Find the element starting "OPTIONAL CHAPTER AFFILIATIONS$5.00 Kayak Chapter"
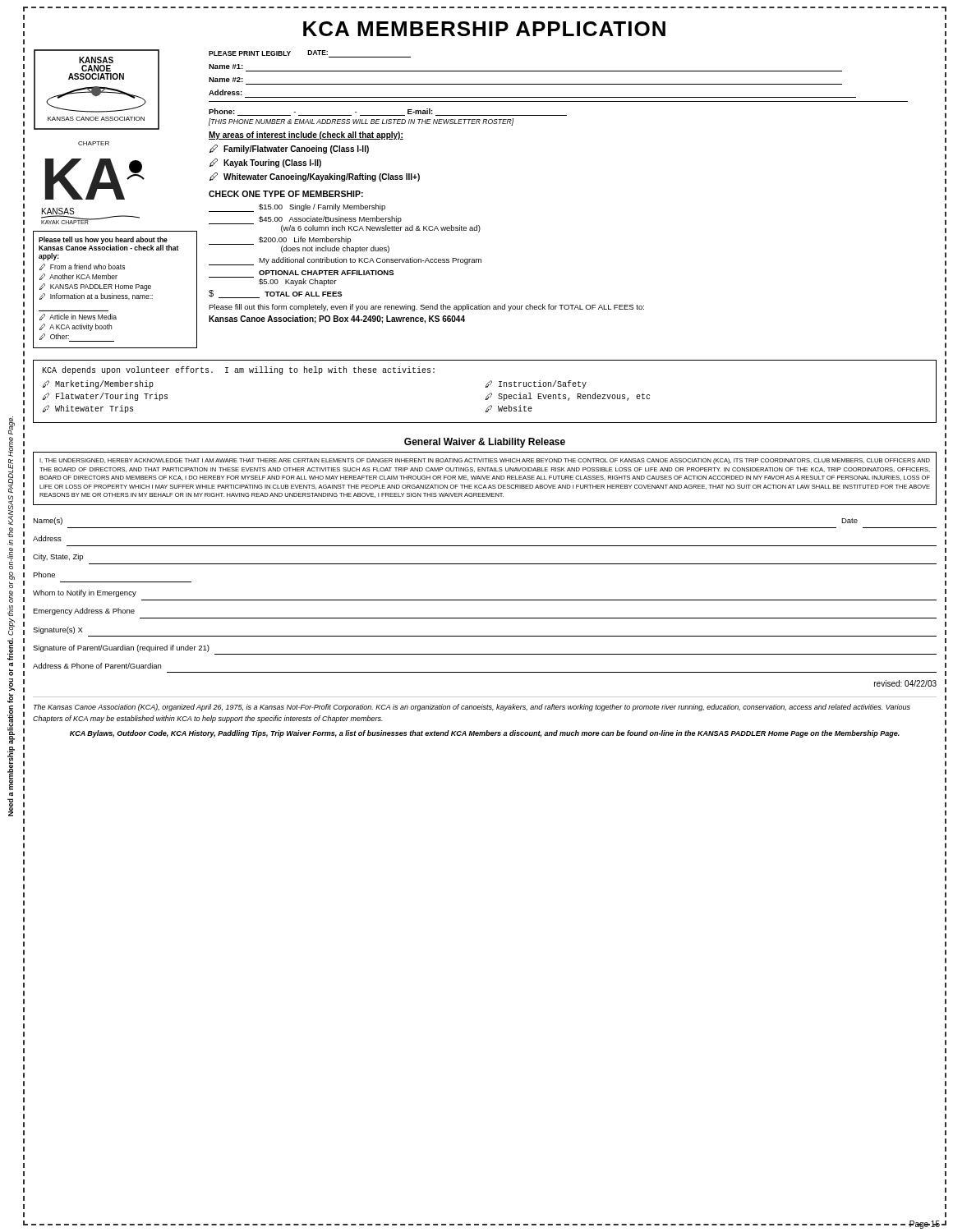The width and height of the screenshot is (953, 1232). point(301,277)
